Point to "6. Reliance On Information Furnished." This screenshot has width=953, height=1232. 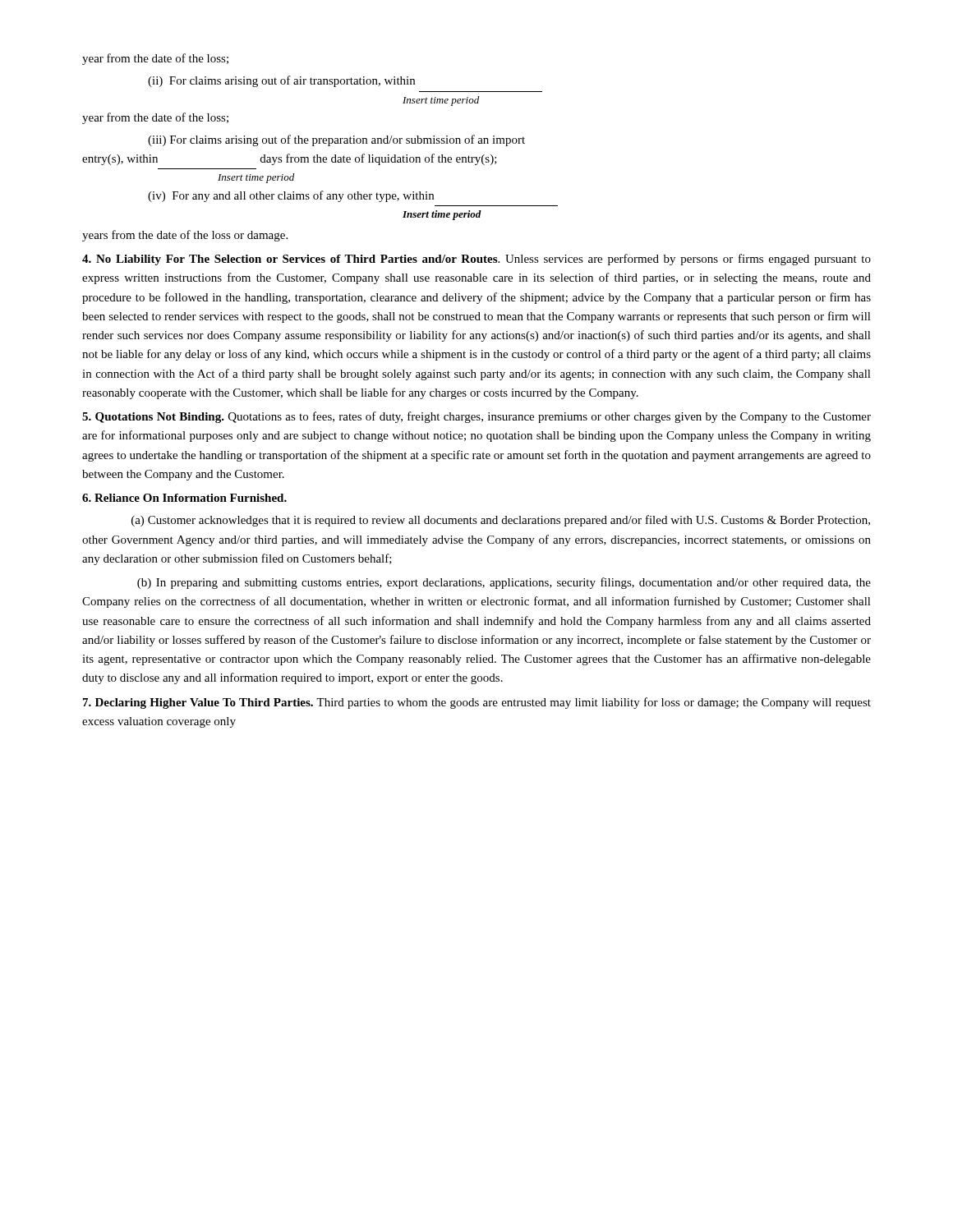point(185,498)
